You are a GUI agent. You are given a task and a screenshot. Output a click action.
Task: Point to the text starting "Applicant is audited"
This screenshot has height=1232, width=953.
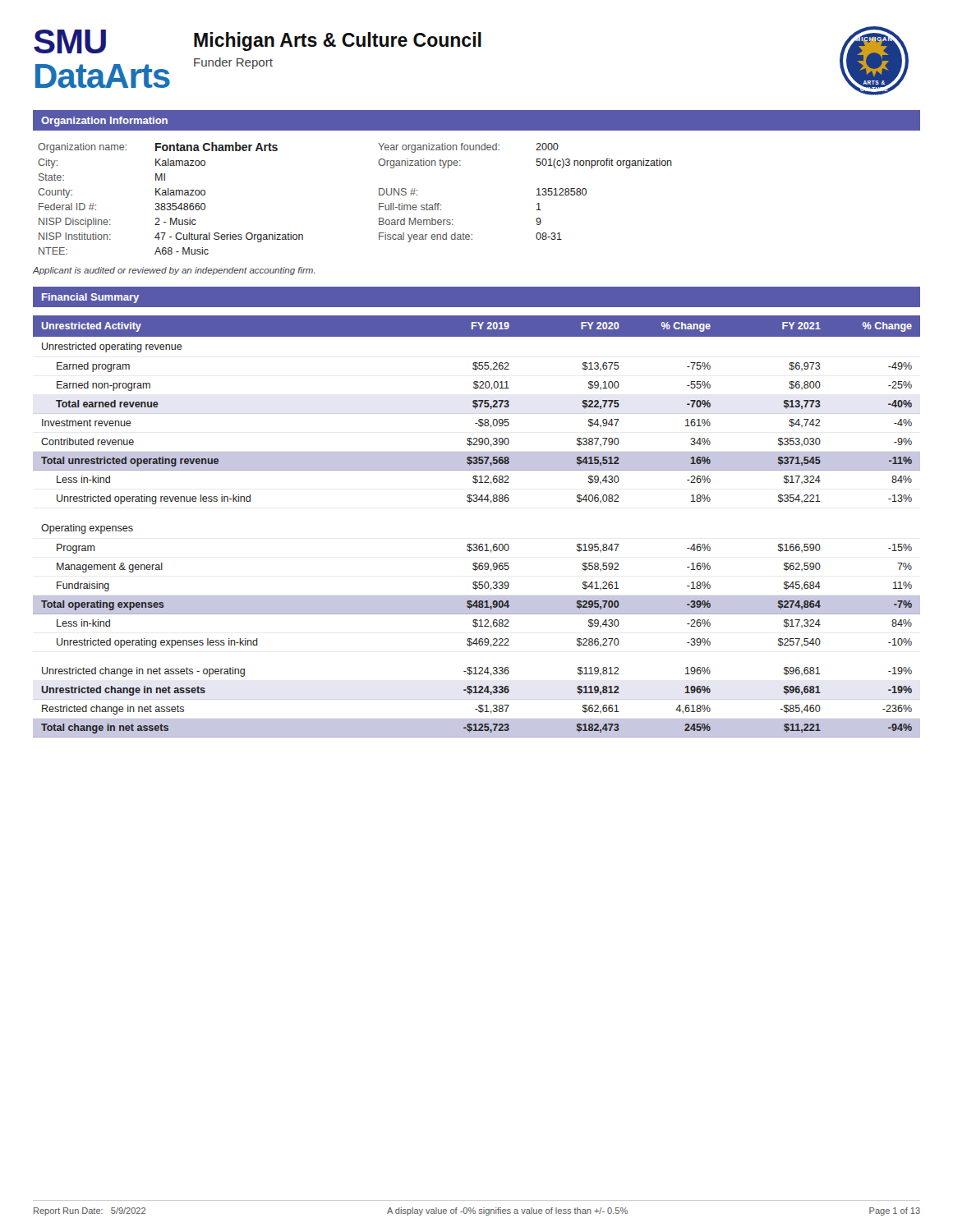coord(174,270)
